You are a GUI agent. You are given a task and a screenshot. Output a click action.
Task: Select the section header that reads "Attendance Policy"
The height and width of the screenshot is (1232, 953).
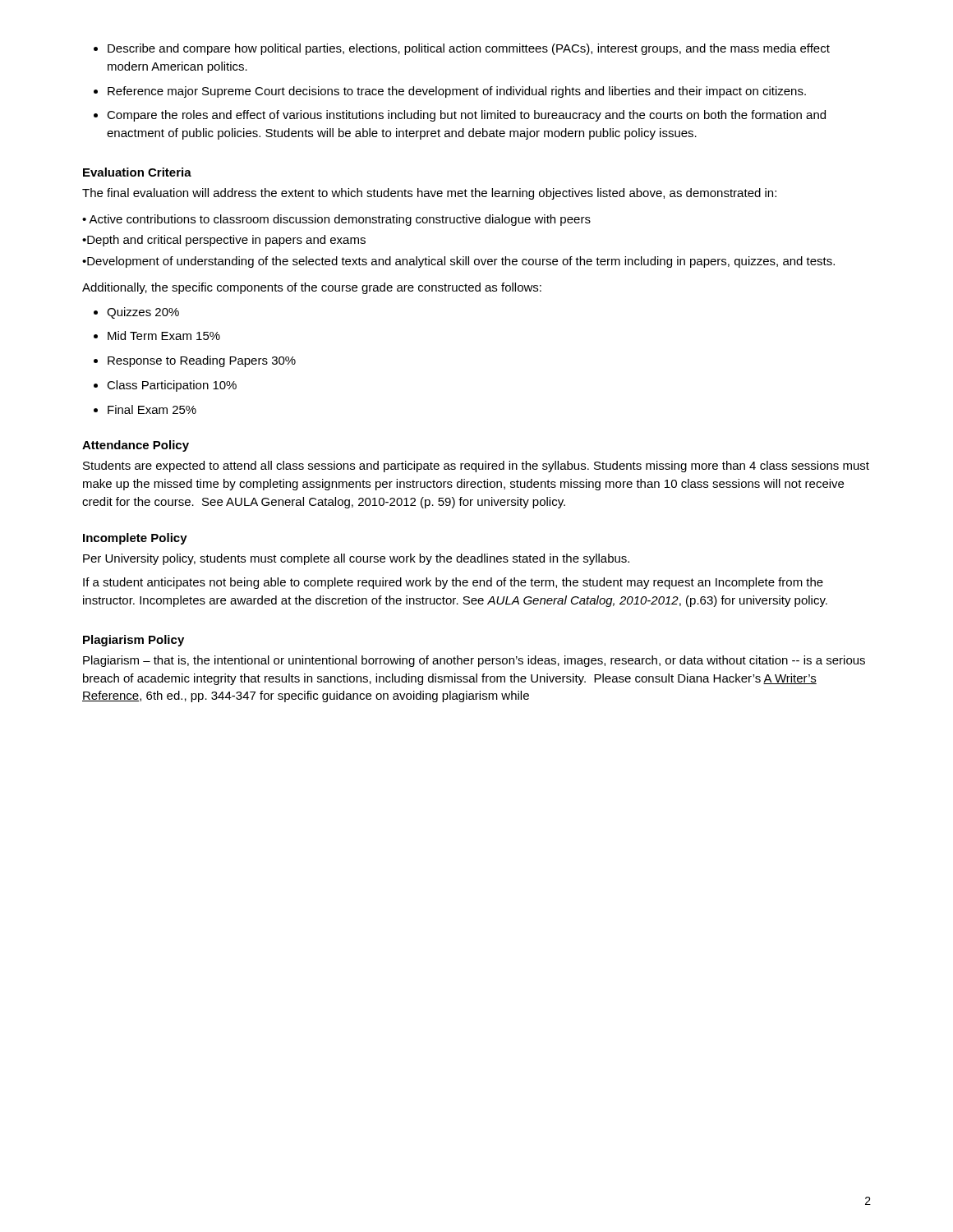pos(136,445)
